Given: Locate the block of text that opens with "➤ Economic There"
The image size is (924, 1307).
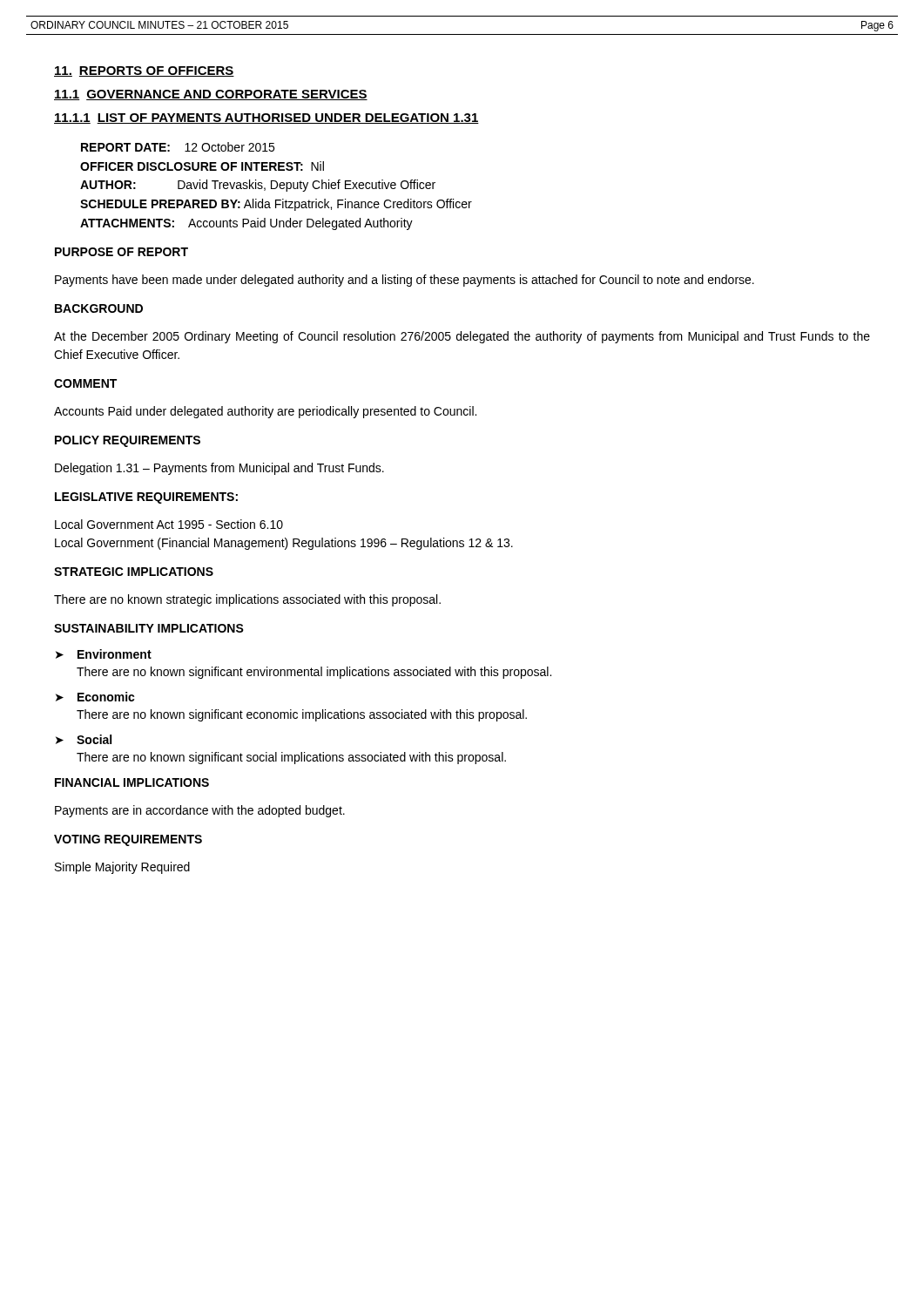Looking at the screenshot, I should [462, 707].
